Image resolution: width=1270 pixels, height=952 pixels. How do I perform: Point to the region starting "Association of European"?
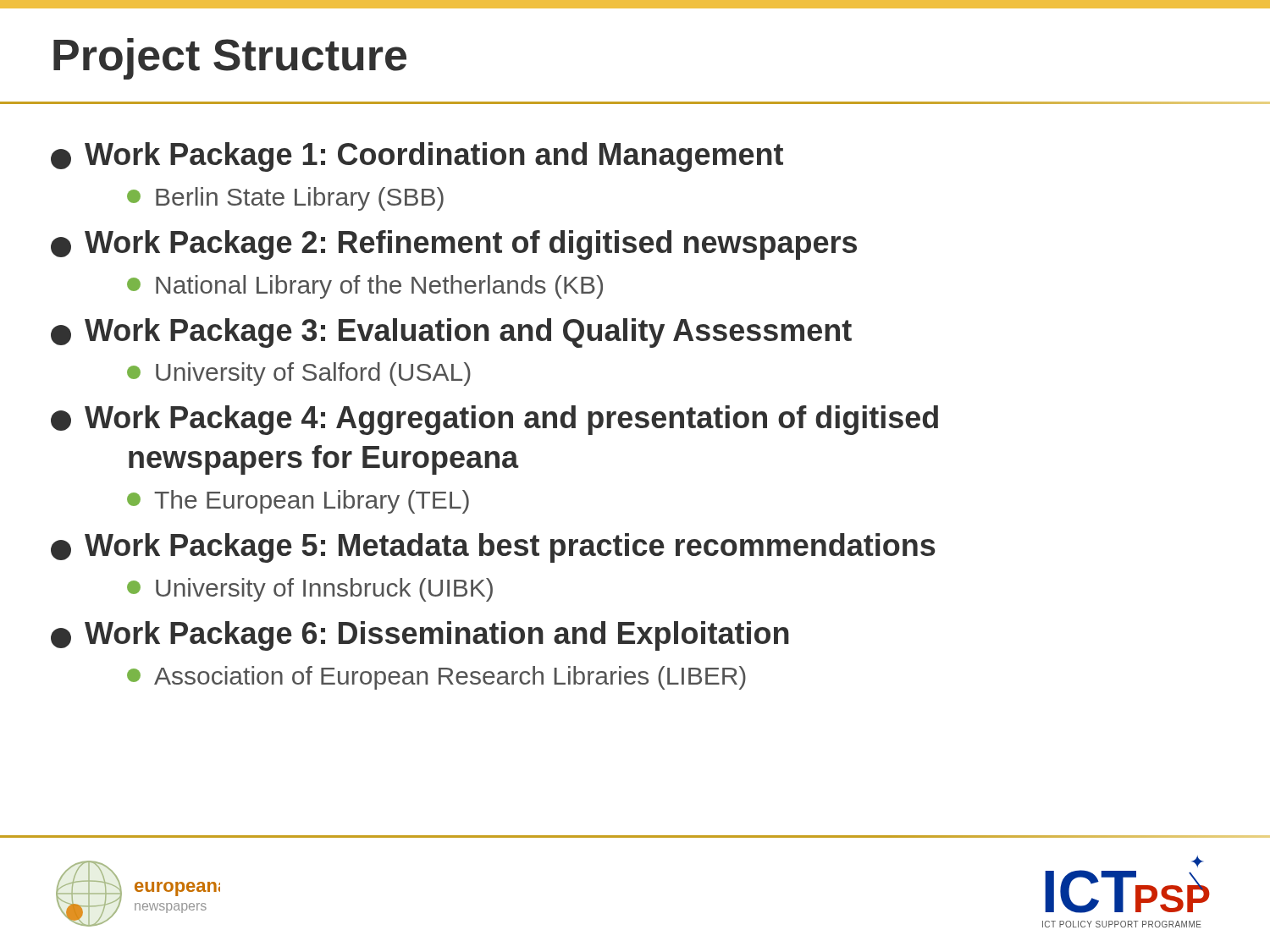[x=437, y=675]
